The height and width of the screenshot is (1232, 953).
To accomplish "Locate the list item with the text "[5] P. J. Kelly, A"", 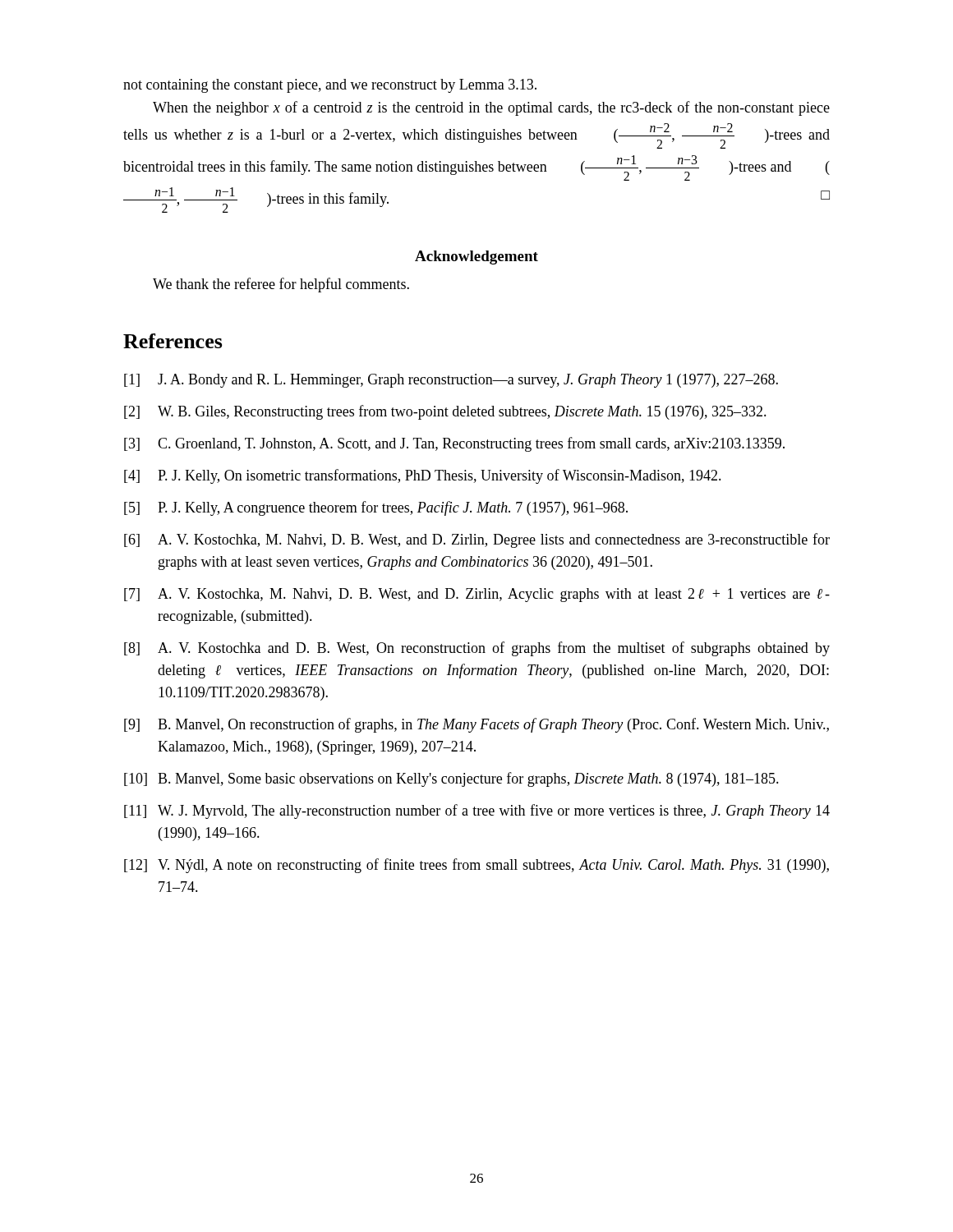I will pos(476,508).
